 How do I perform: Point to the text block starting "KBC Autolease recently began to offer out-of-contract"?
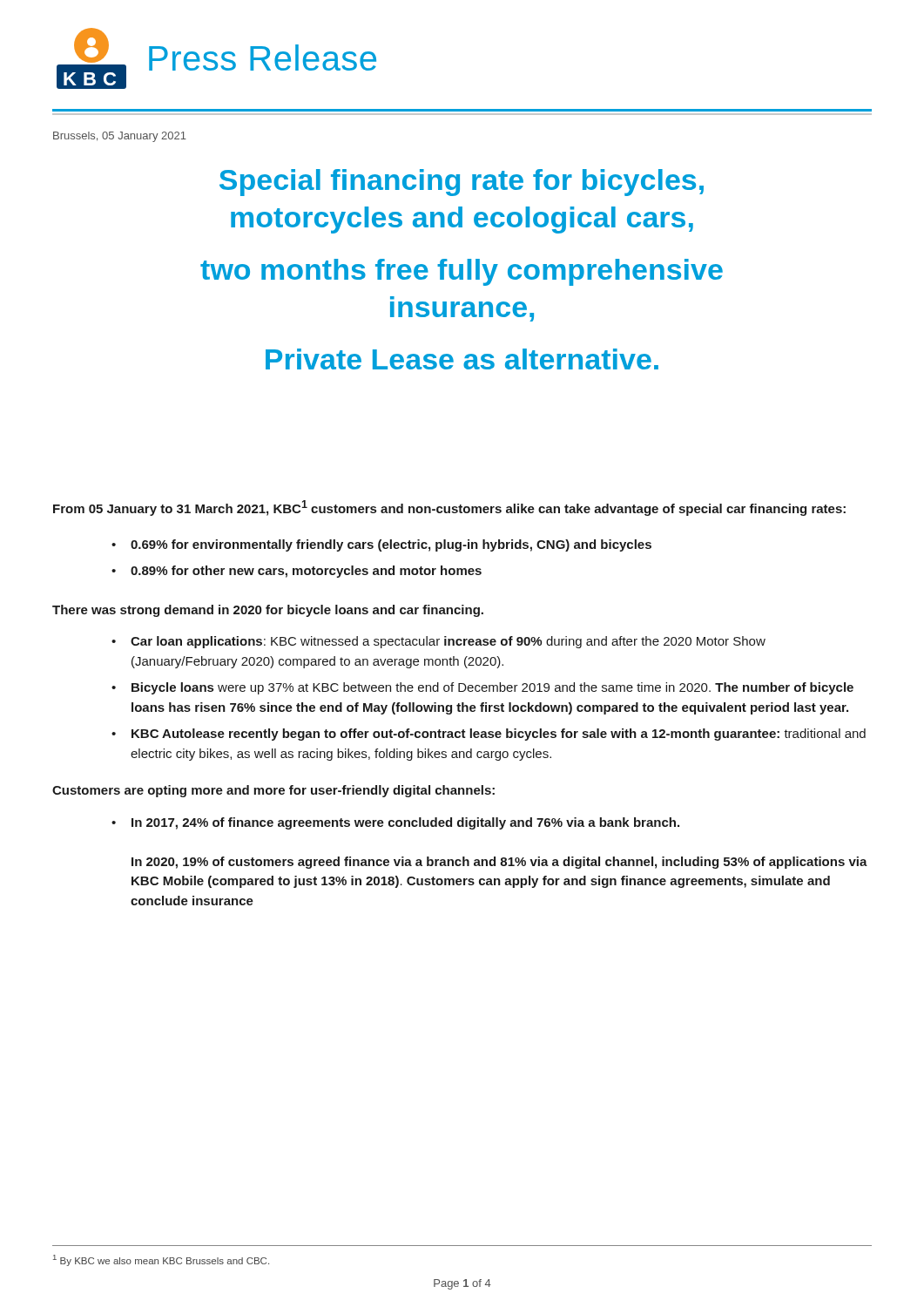(498, 743)
